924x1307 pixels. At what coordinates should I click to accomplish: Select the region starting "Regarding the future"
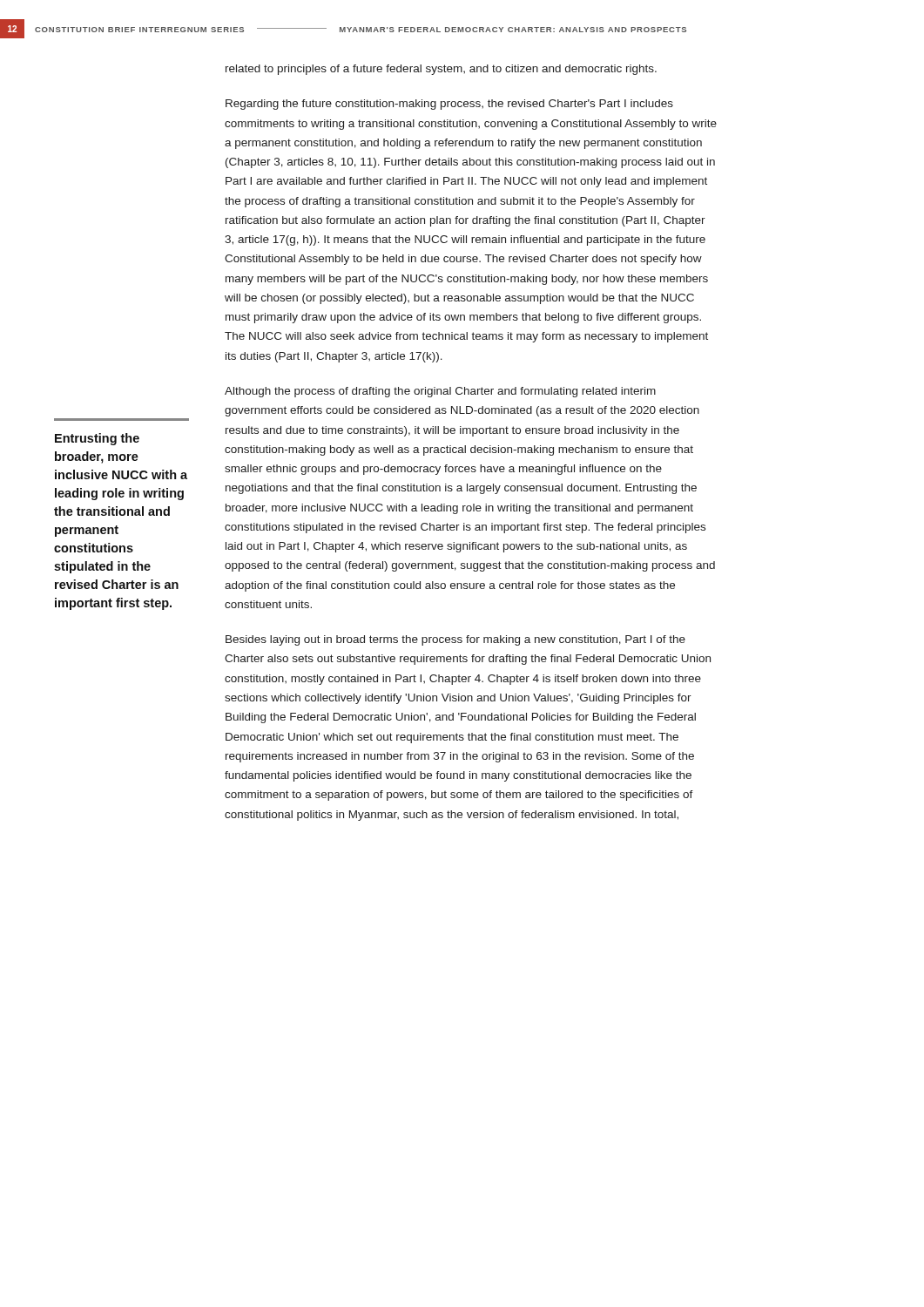pos(471,230)
